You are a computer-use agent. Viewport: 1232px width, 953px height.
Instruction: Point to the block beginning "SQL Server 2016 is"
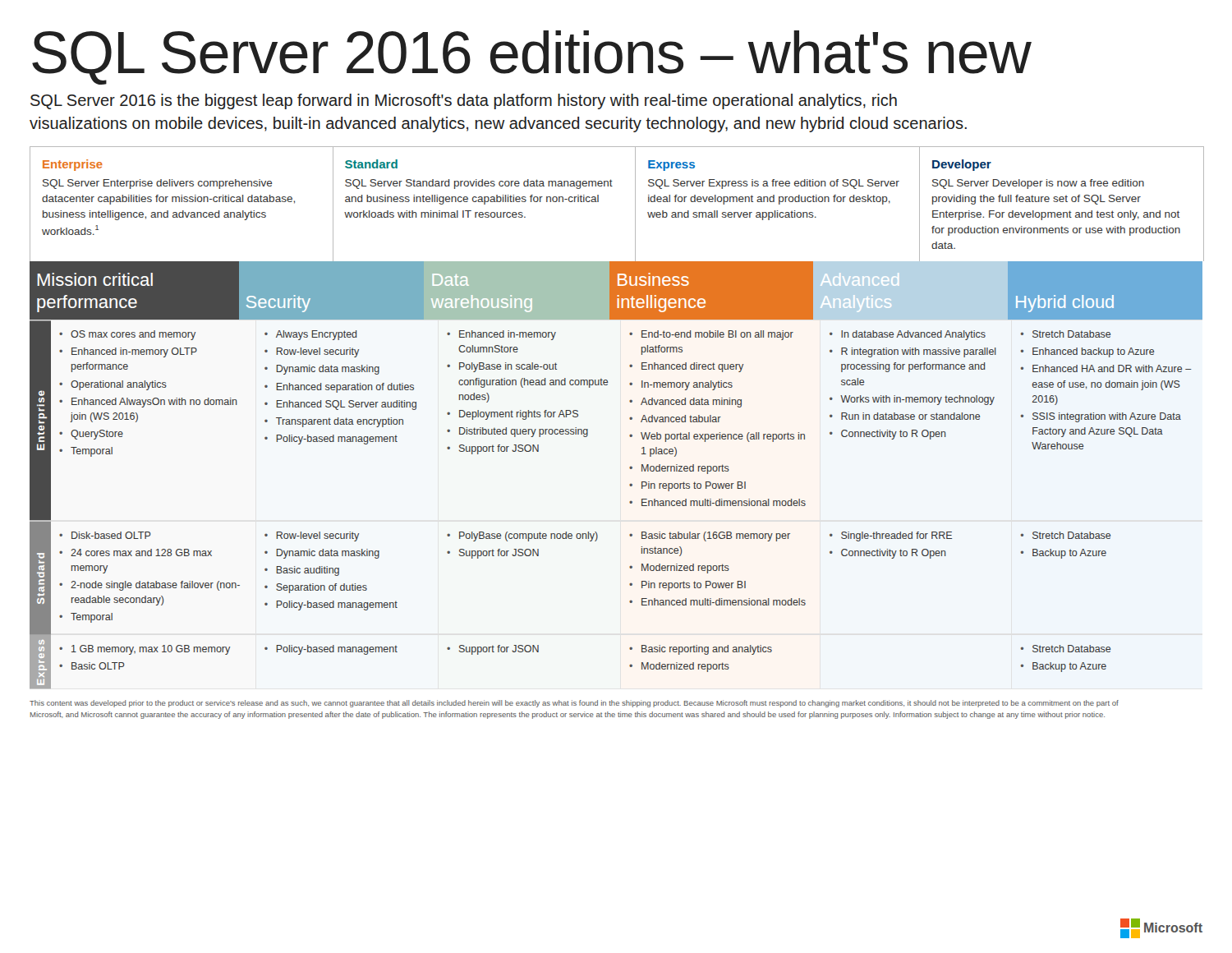(616, 112)
